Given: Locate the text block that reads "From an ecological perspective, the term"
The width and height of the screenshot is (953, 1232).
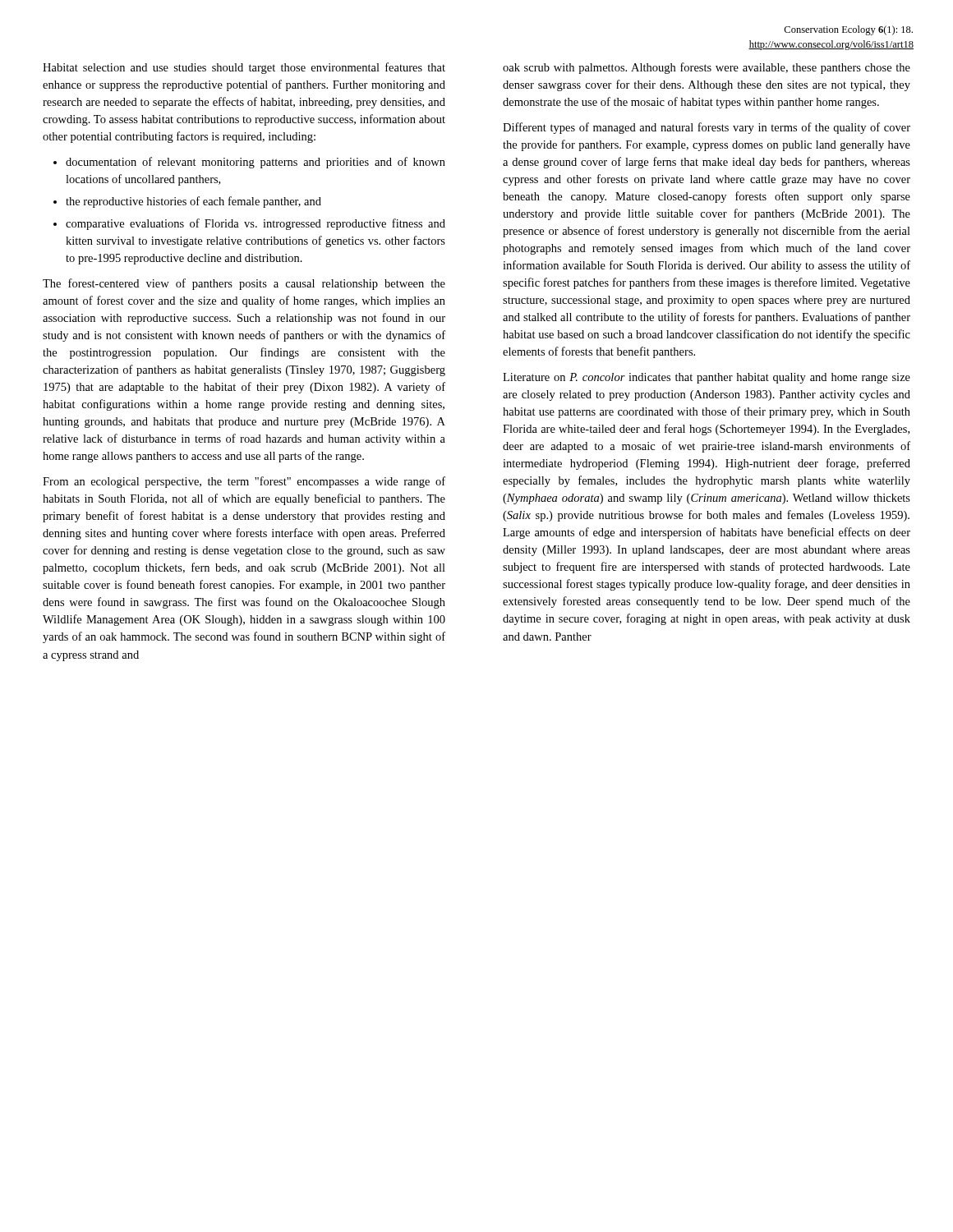Looking at the screenshot, I should [244, 568].
